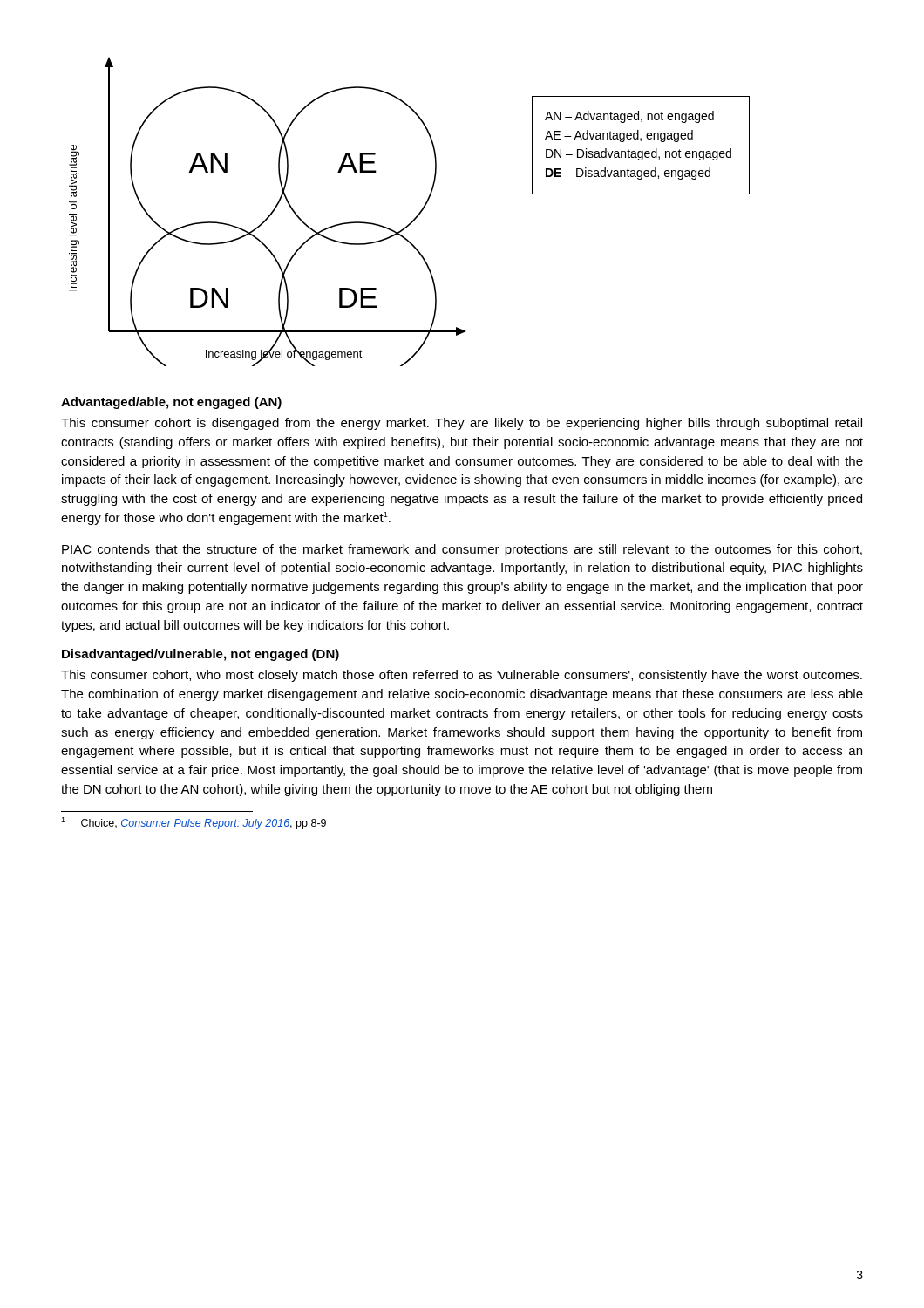Where does it say "Disadvantaged/vulnerable, not engaged (DN)"?
Viewport: 924px width, 1308px height.
click(200, 654)
